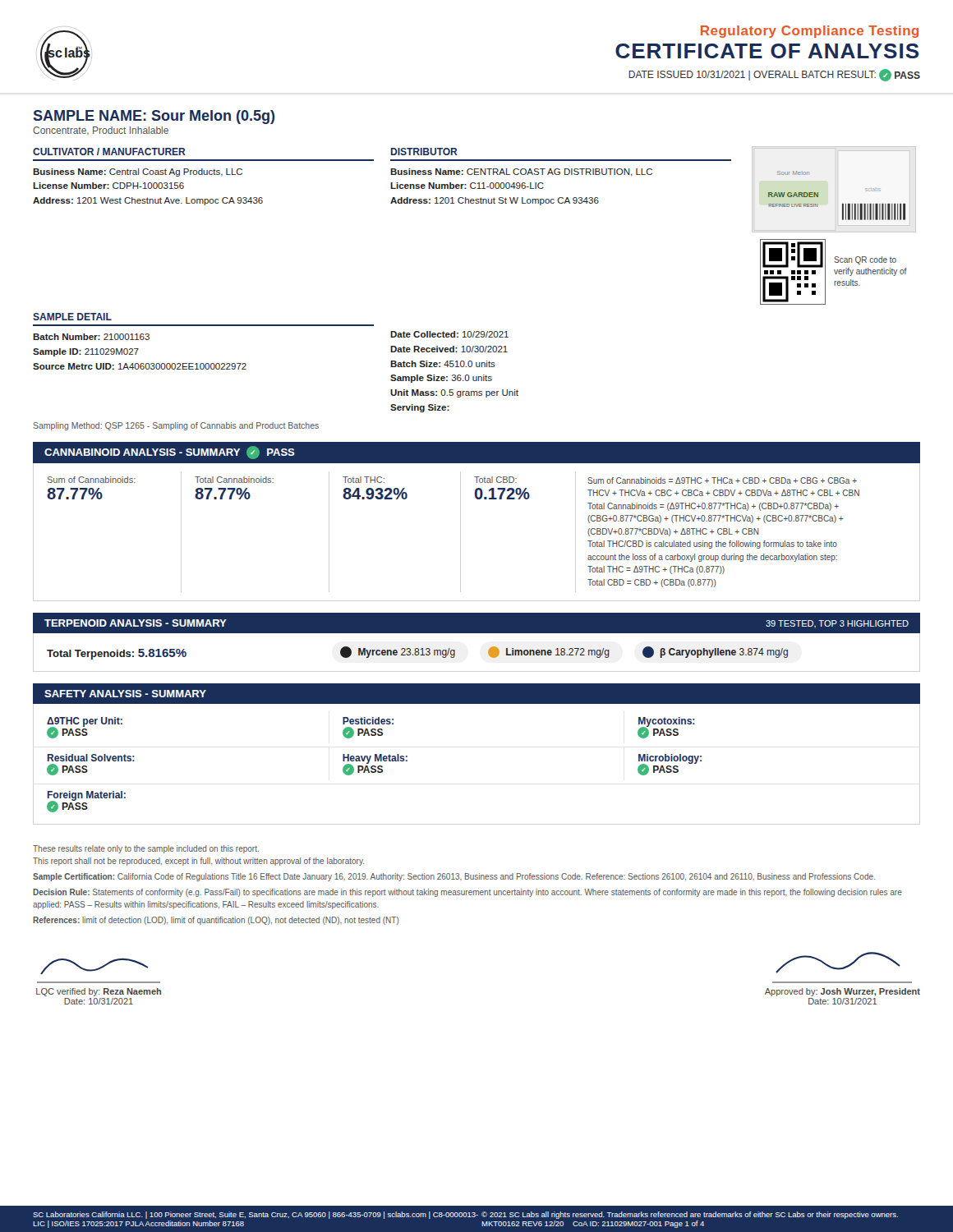
Task: Find the block starting "Approved by: Josh Wurzer, PresidentDate: 10/31/2021"
Action: coord(842,974)
